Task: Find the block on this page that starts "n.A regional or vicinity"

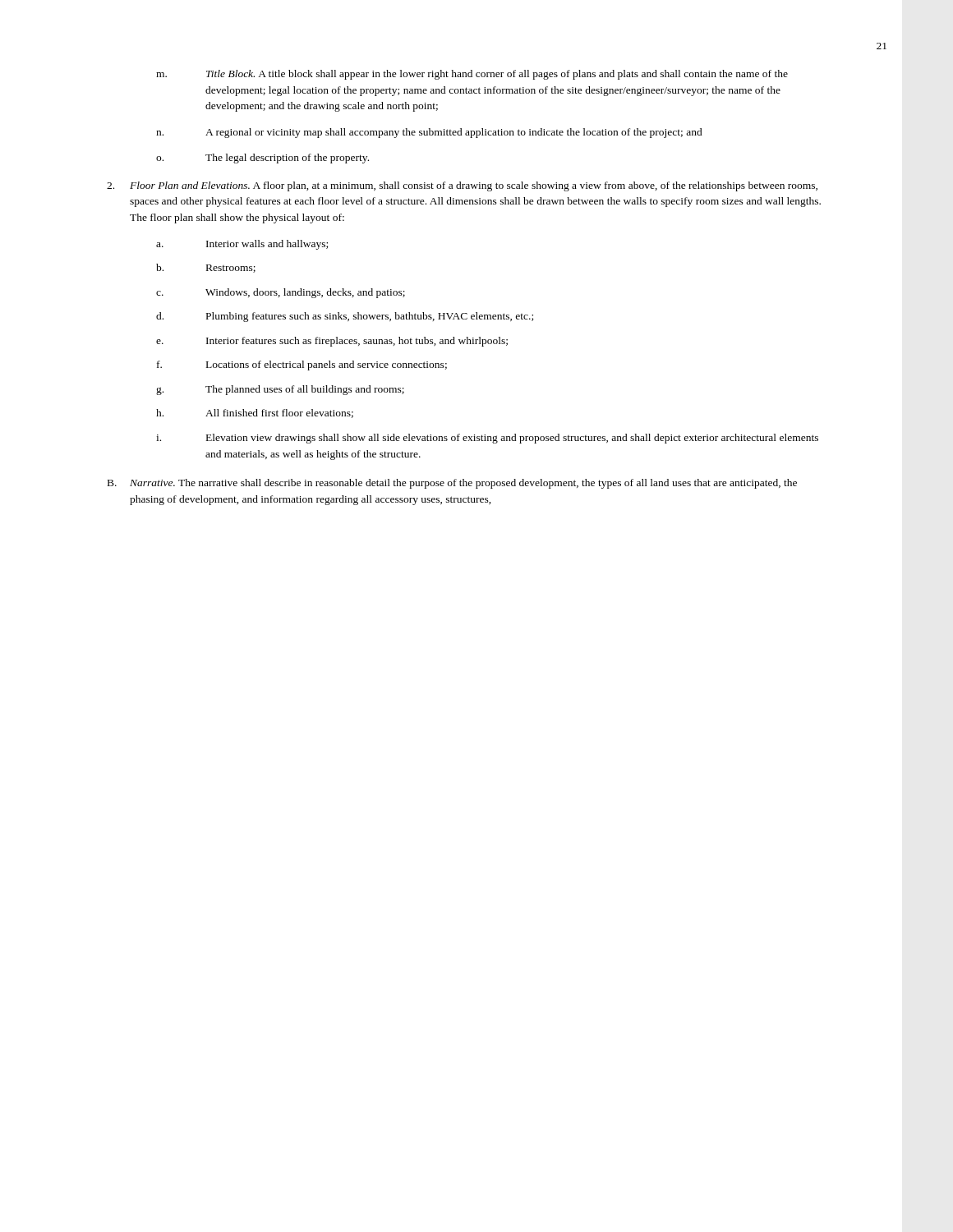Action: click(491, 132)
